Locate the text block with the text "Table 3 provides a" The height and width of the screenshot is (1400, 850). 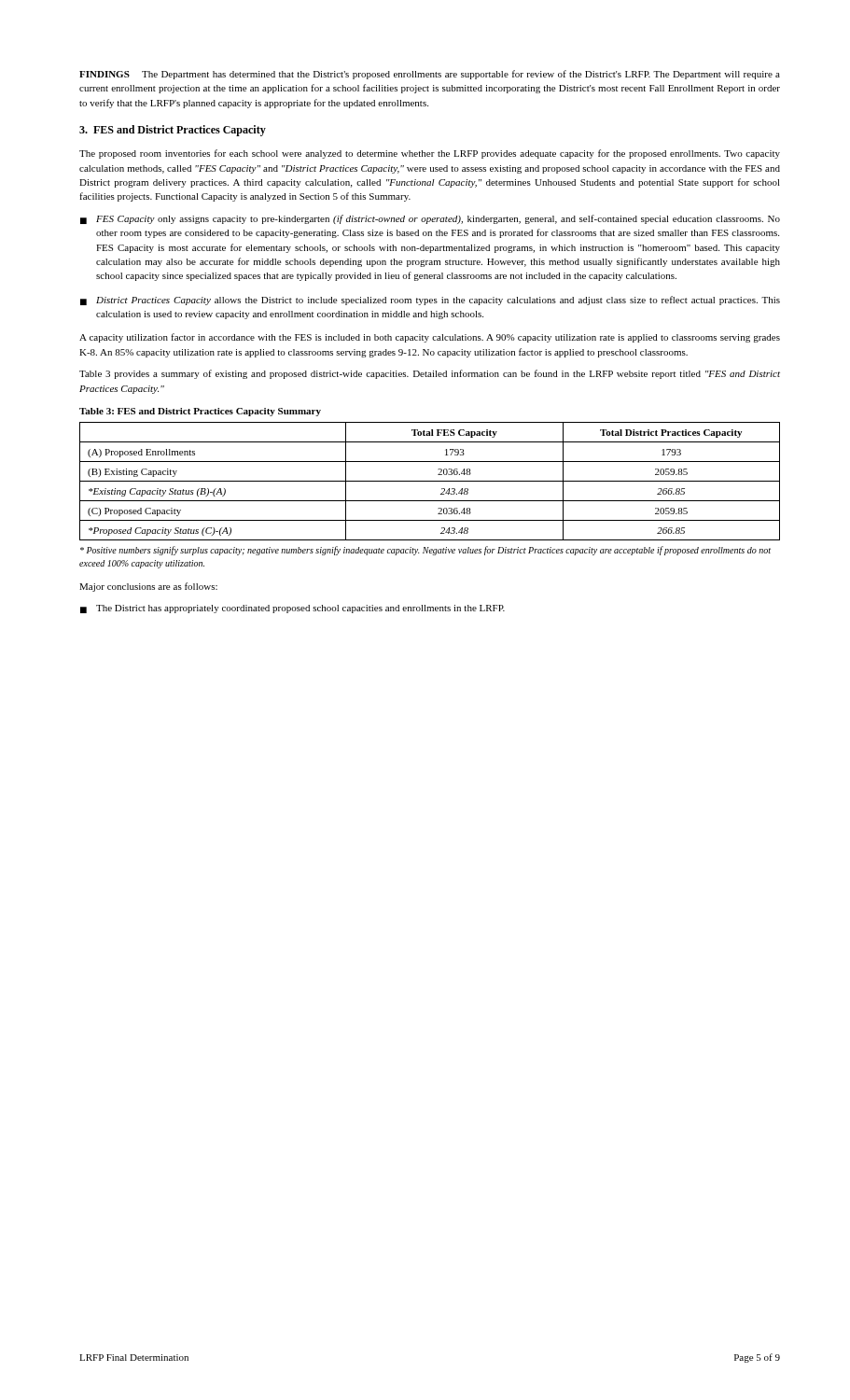coord(430,381)
